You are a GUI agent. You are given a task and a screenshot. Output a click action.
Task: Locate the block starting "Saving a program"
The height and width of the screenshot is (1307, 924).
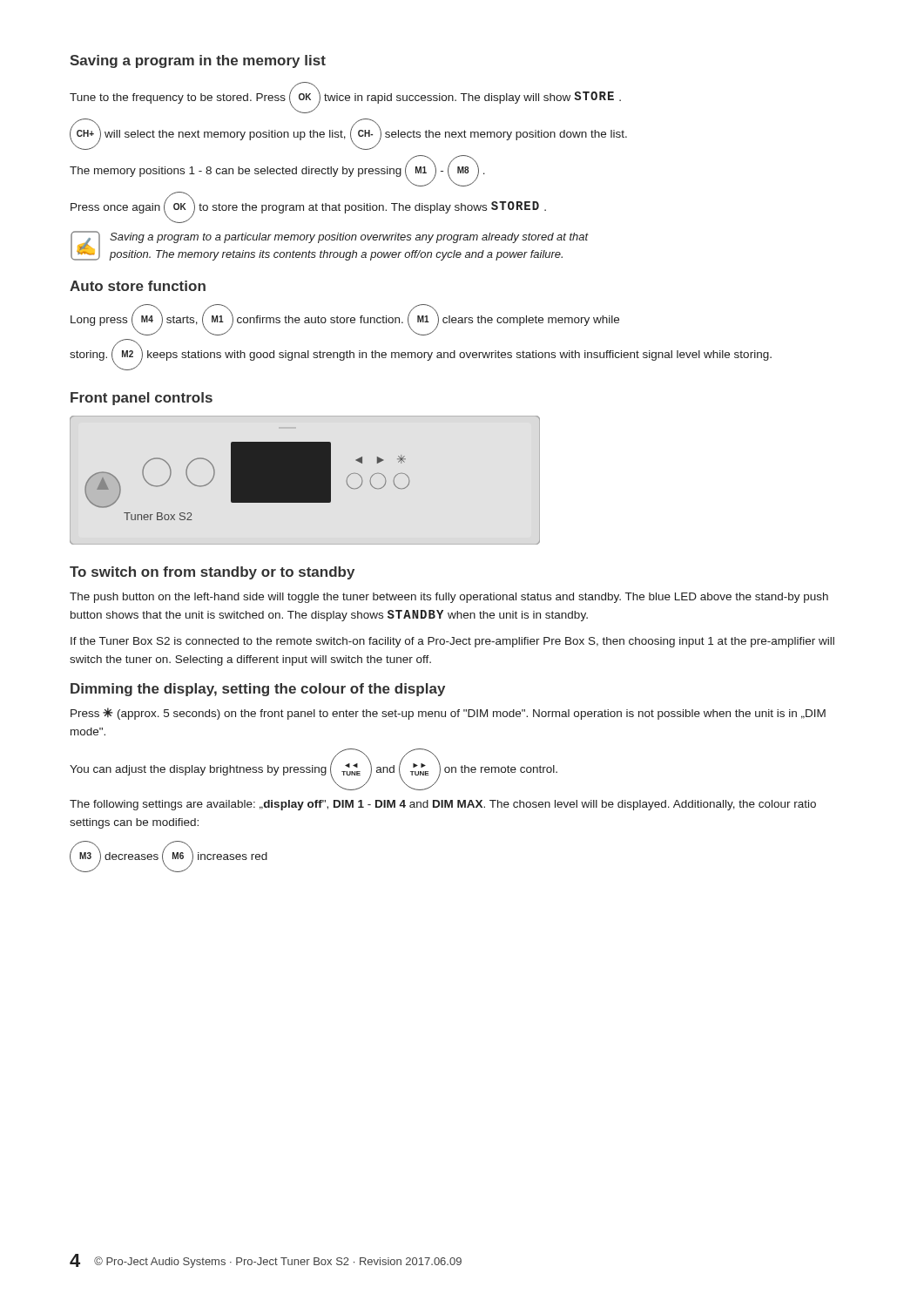(x=198, y=61)
